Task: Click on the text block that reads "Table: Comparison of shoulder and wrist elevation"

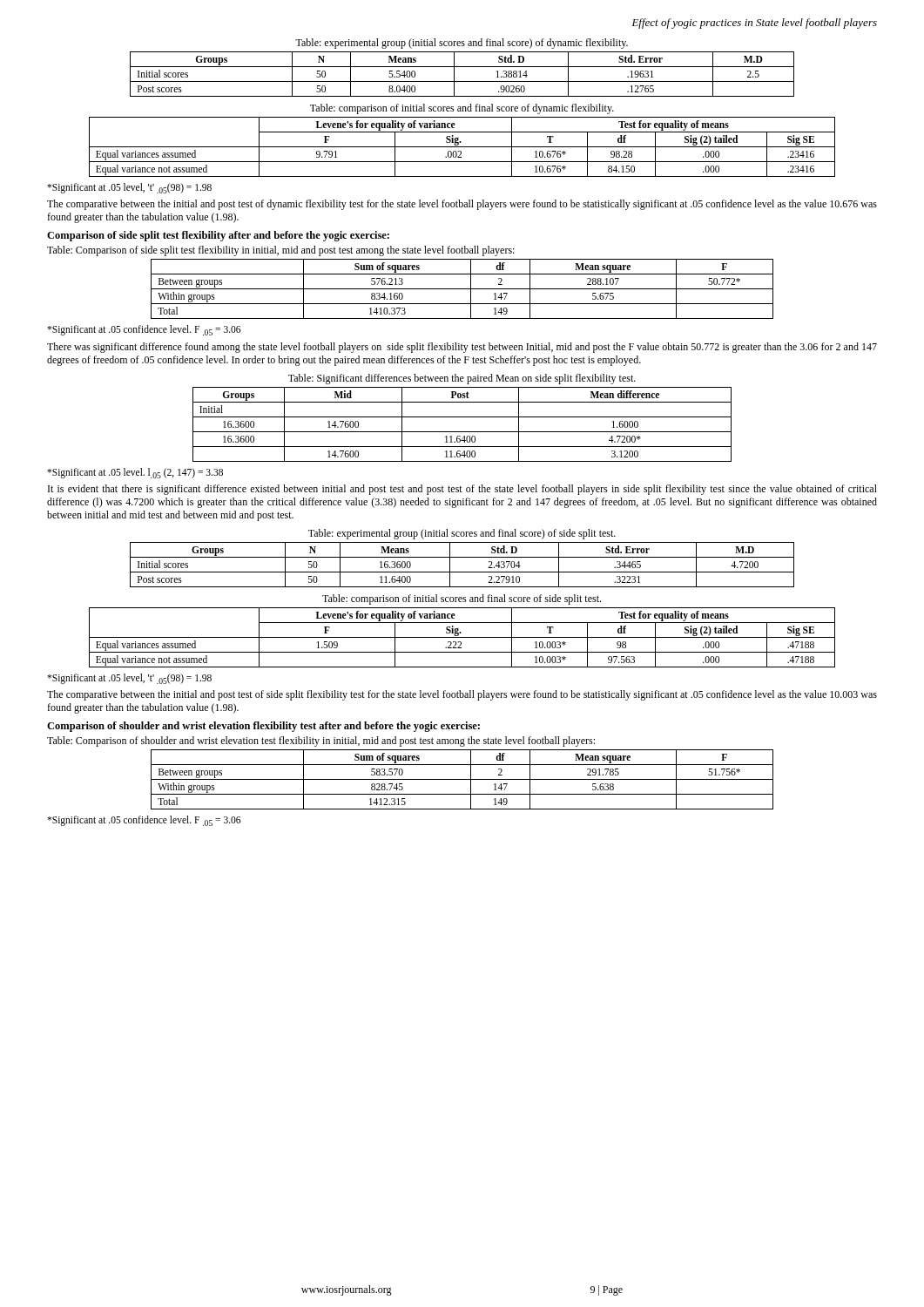Action: [x=321, y=741]
